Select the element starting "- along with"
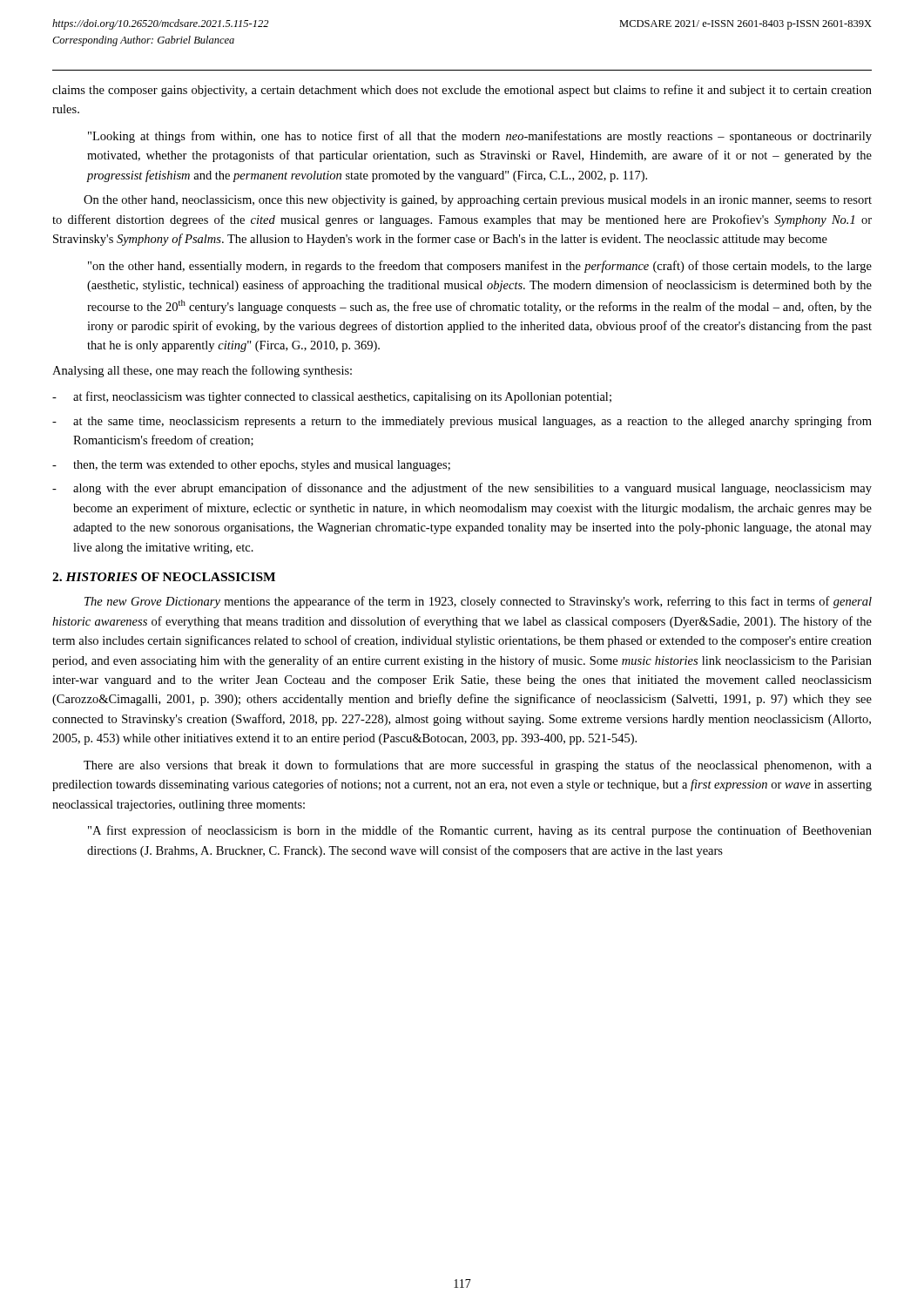924x1307 pixels. pos(462,518)
